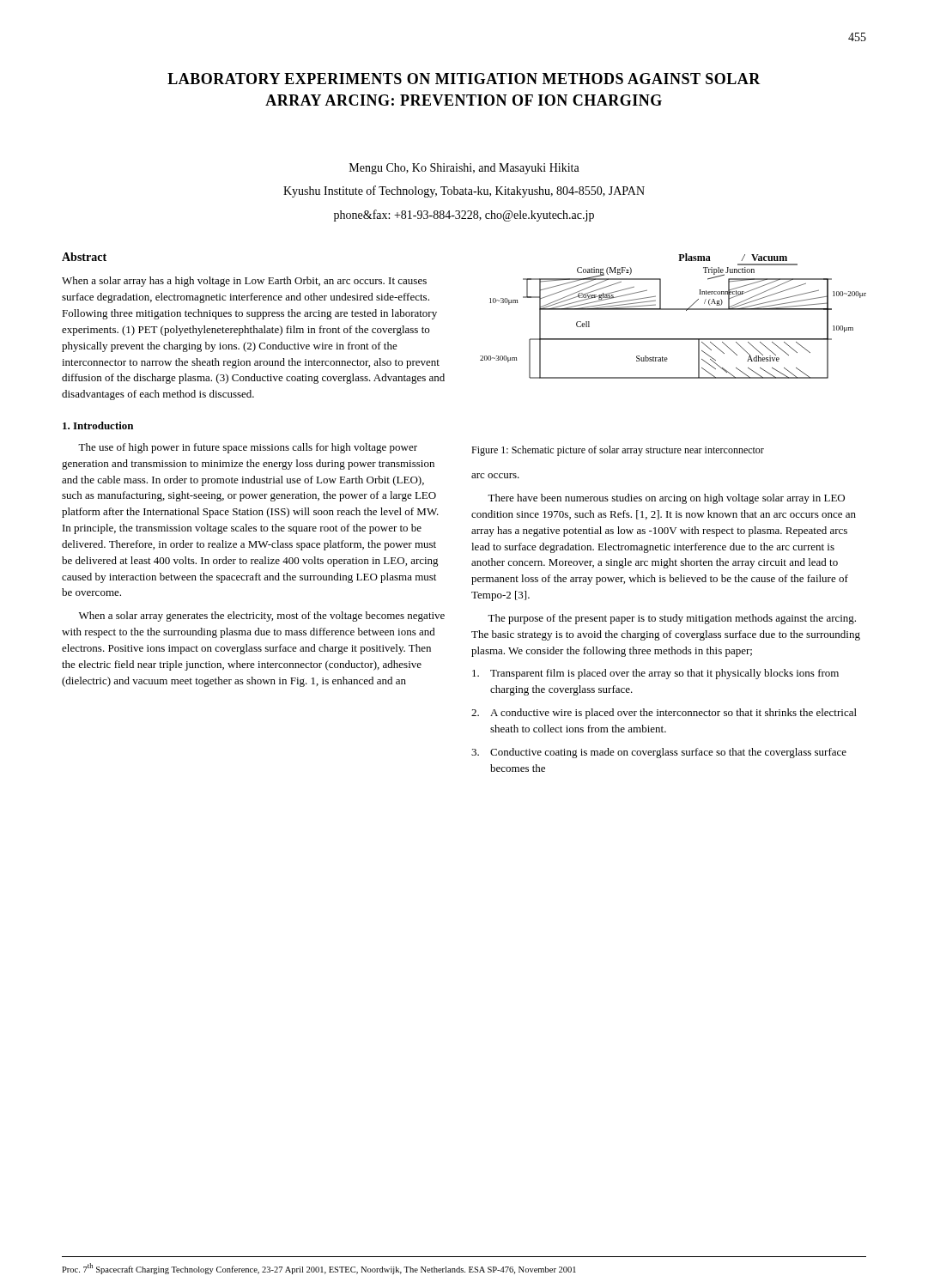The image size is (928, 1288).
Task: Point to the text block starting "Mengu Cho, Ko Shiraishi, and Masayuki"
Action: coord(464,168)
